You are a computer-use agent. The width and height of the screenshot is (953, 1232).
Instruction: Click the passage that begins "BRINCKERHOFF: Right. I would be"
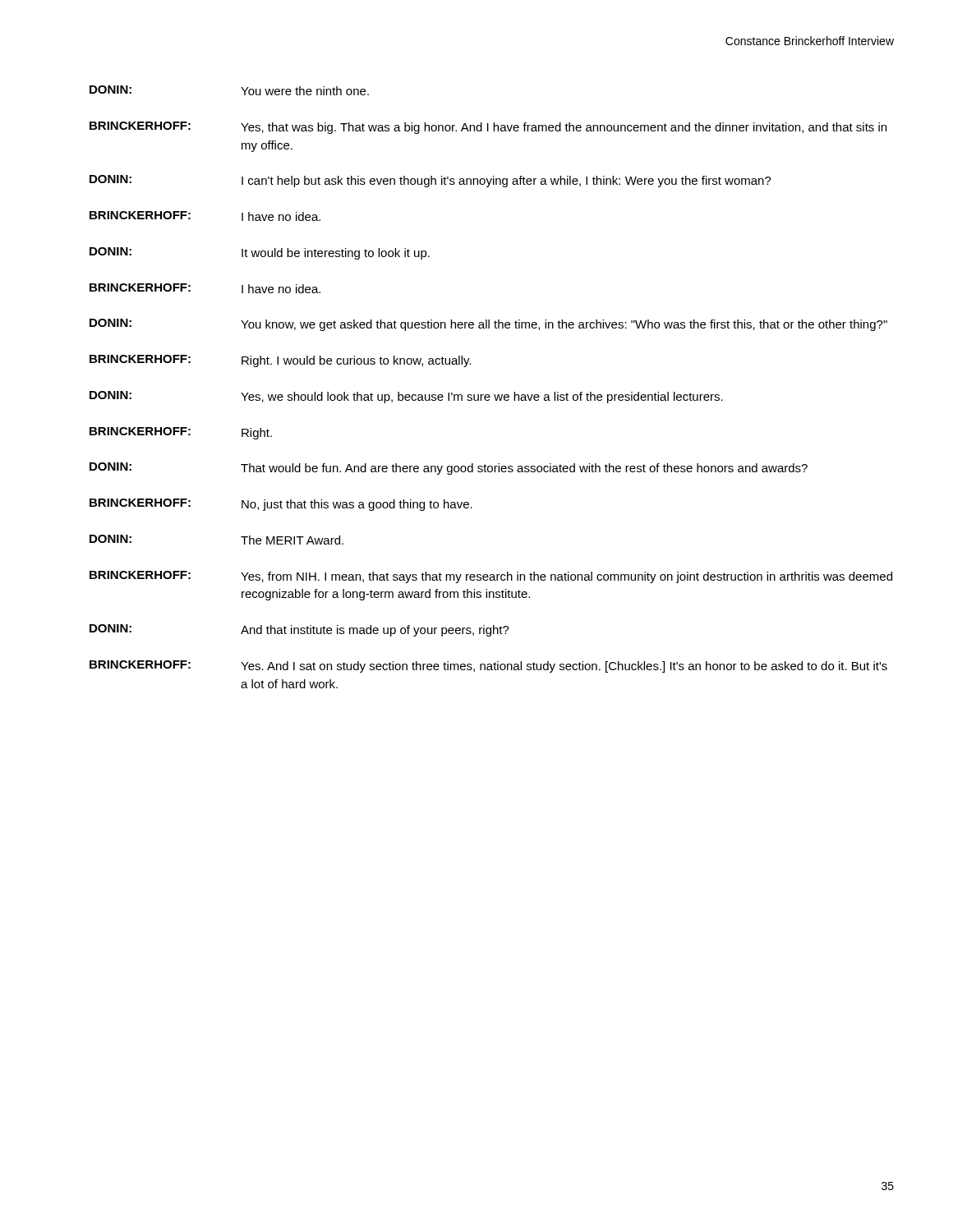click(x=280, y=361)
